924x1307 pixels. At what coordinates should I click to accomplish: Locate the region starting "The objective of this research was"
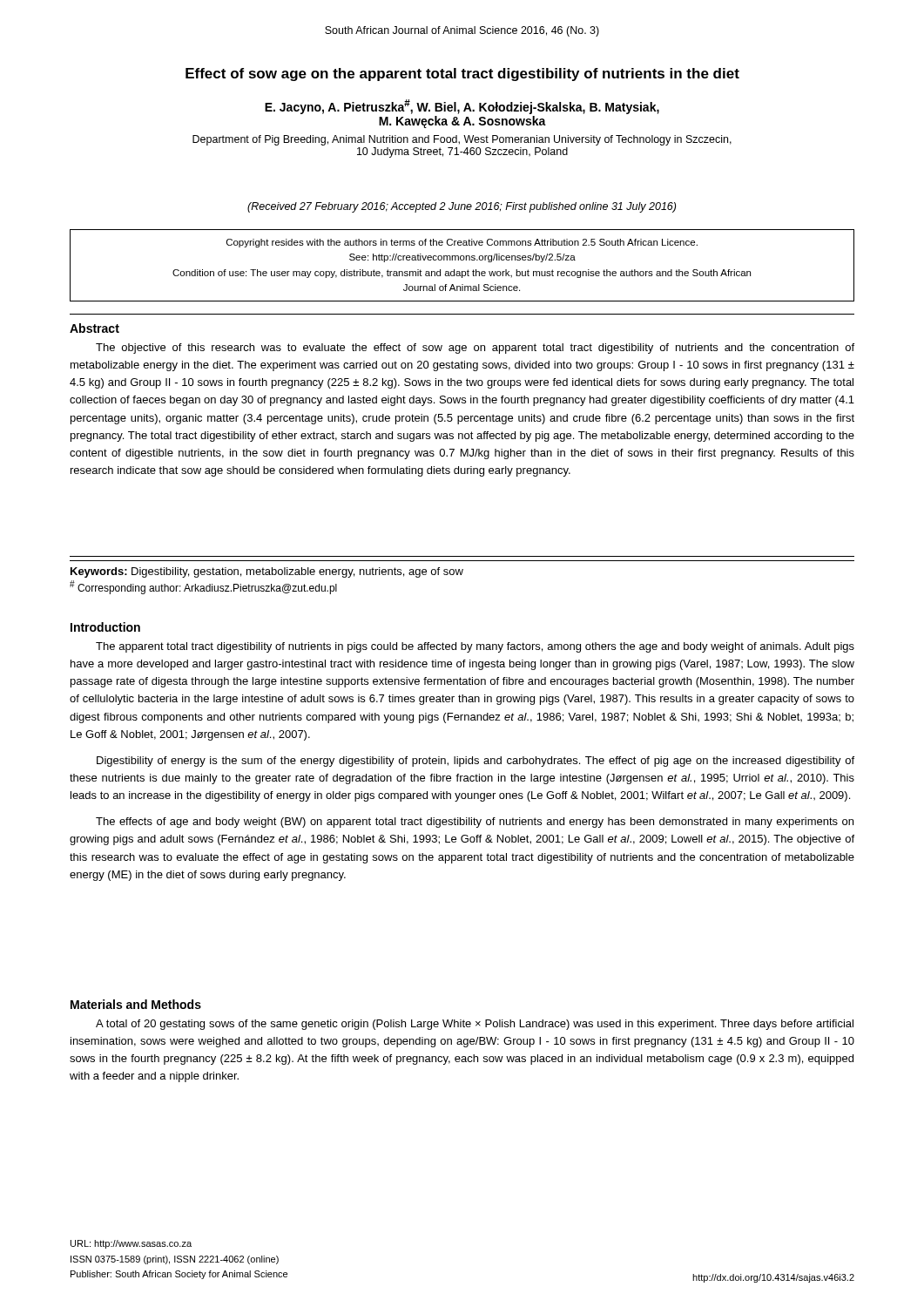tap(462, 409)
